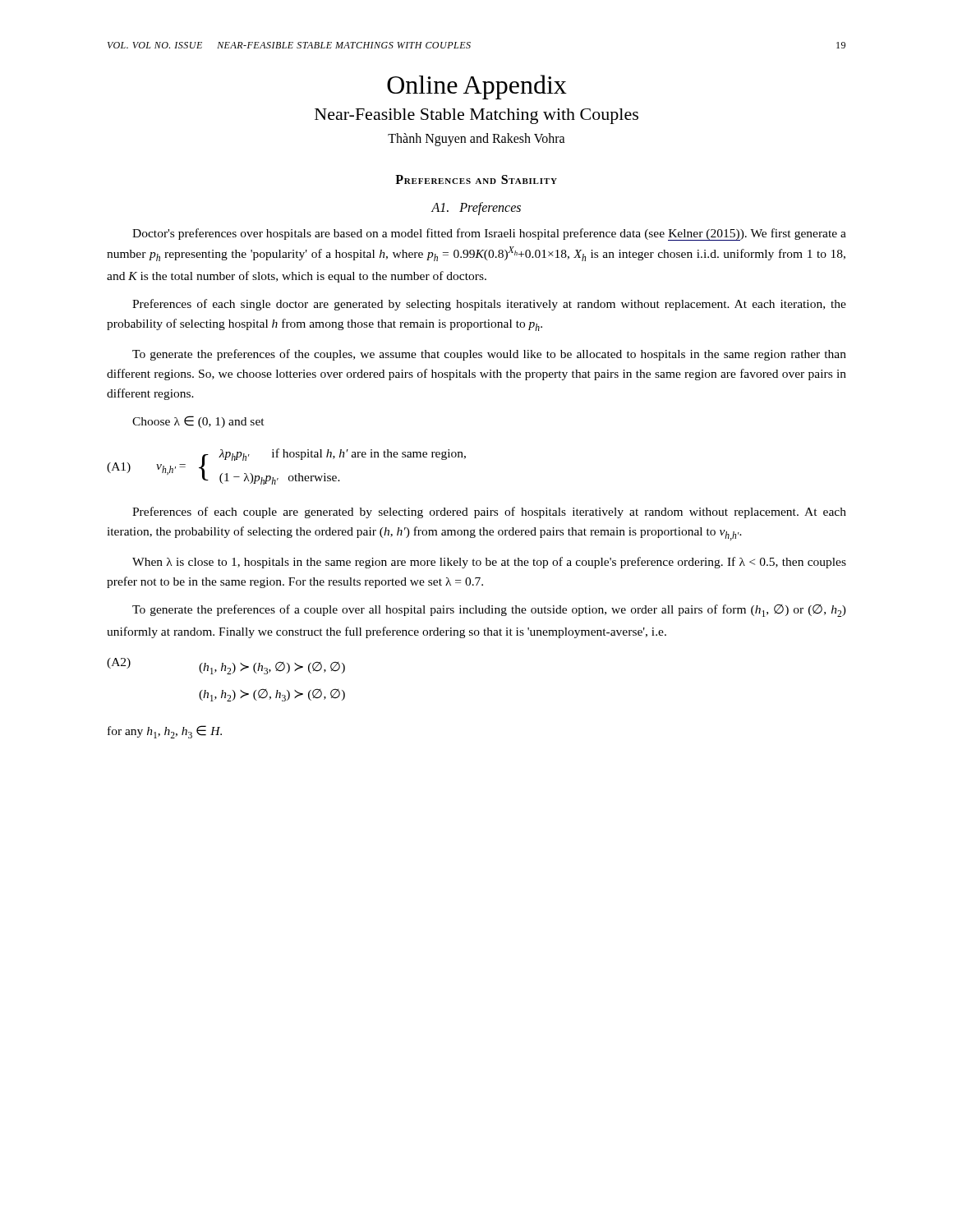
Task: Find the text with the text "Thành Nguyen and Rakesh Vohra"
Action: coord(476,138)
